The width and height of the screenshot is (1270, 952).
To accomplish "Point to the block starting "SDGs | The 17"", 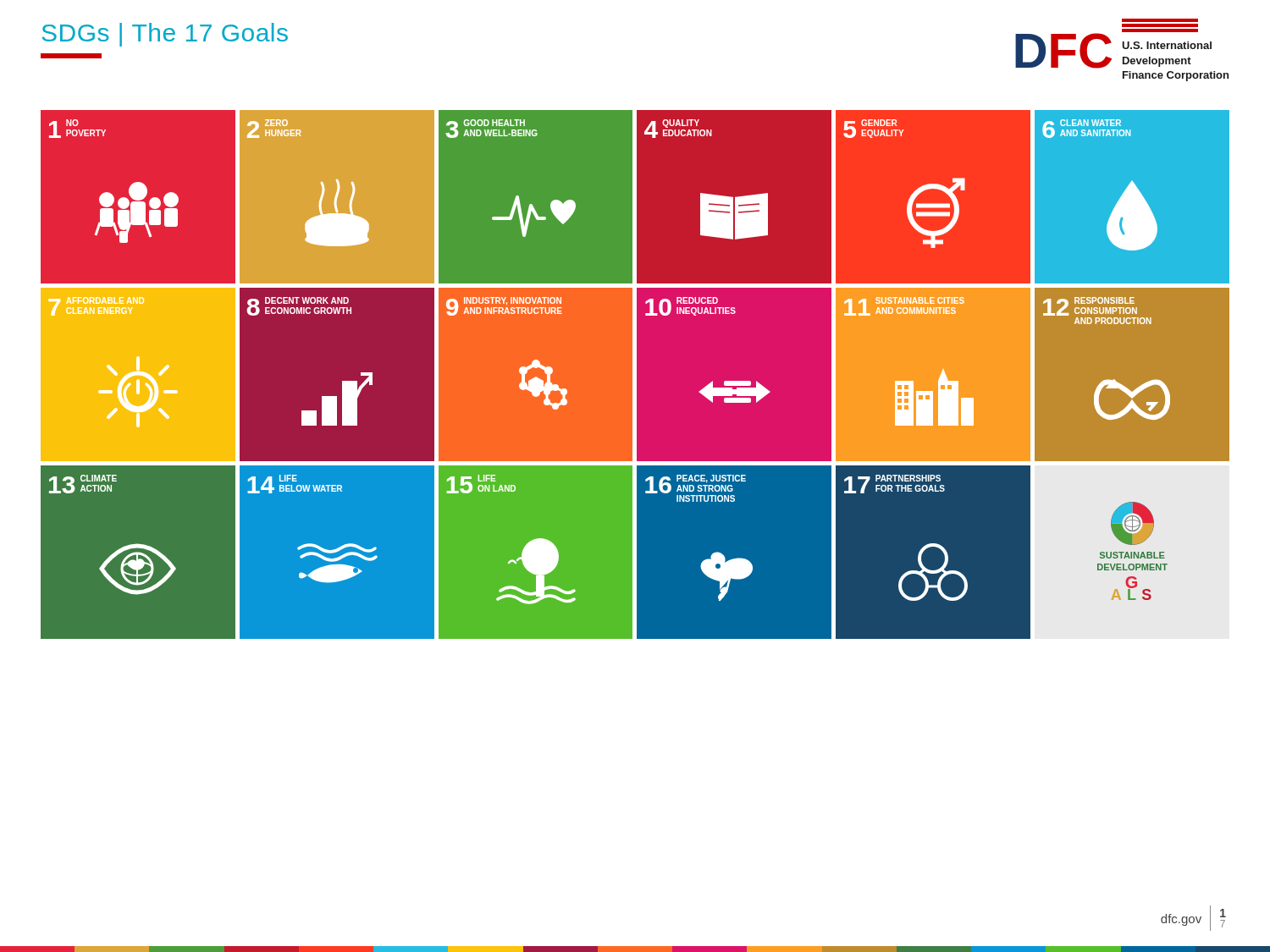I will (x=165, y=39).
